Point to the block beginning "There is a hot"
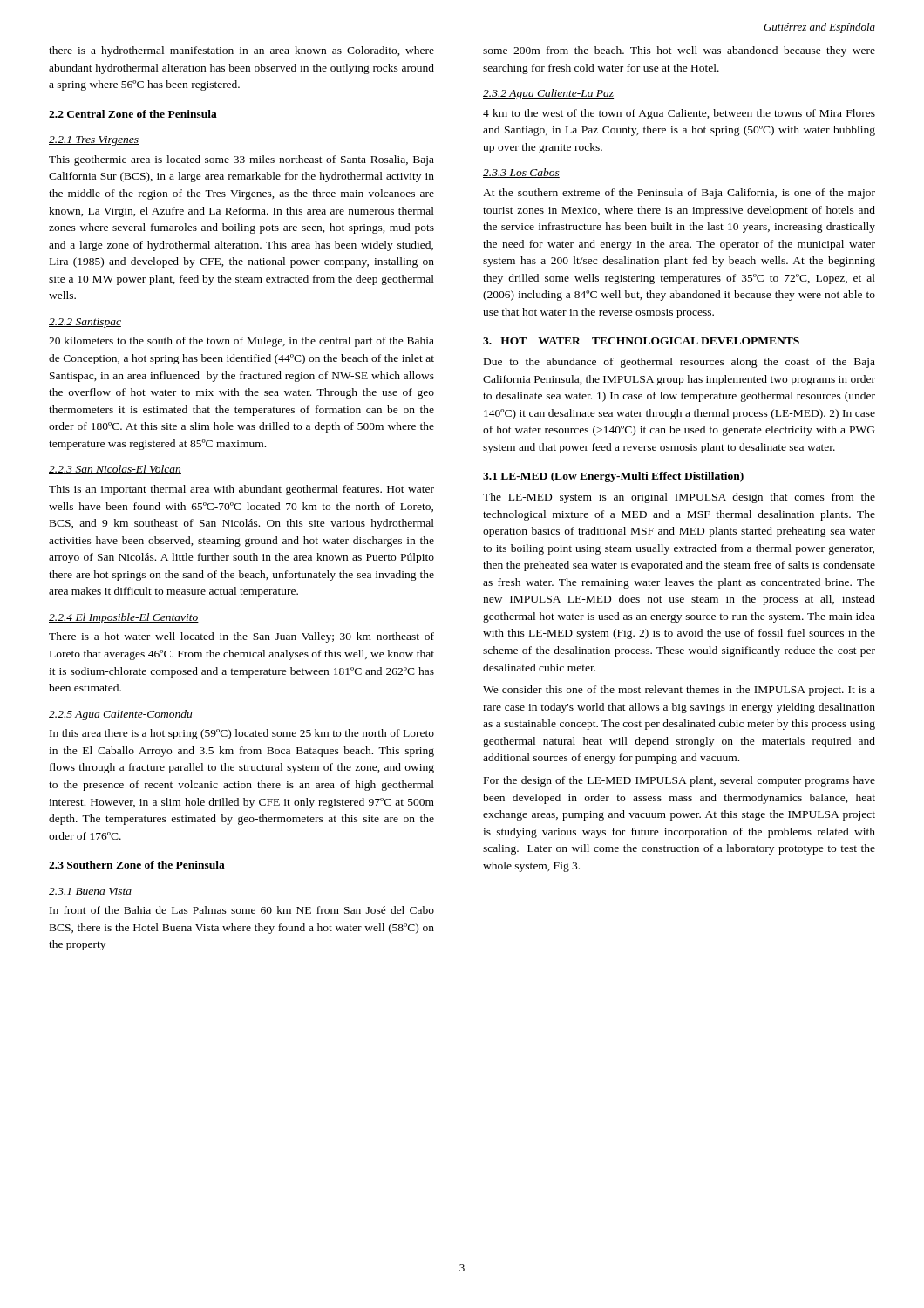Screen dimensions: 1308x924 (241, 662)
